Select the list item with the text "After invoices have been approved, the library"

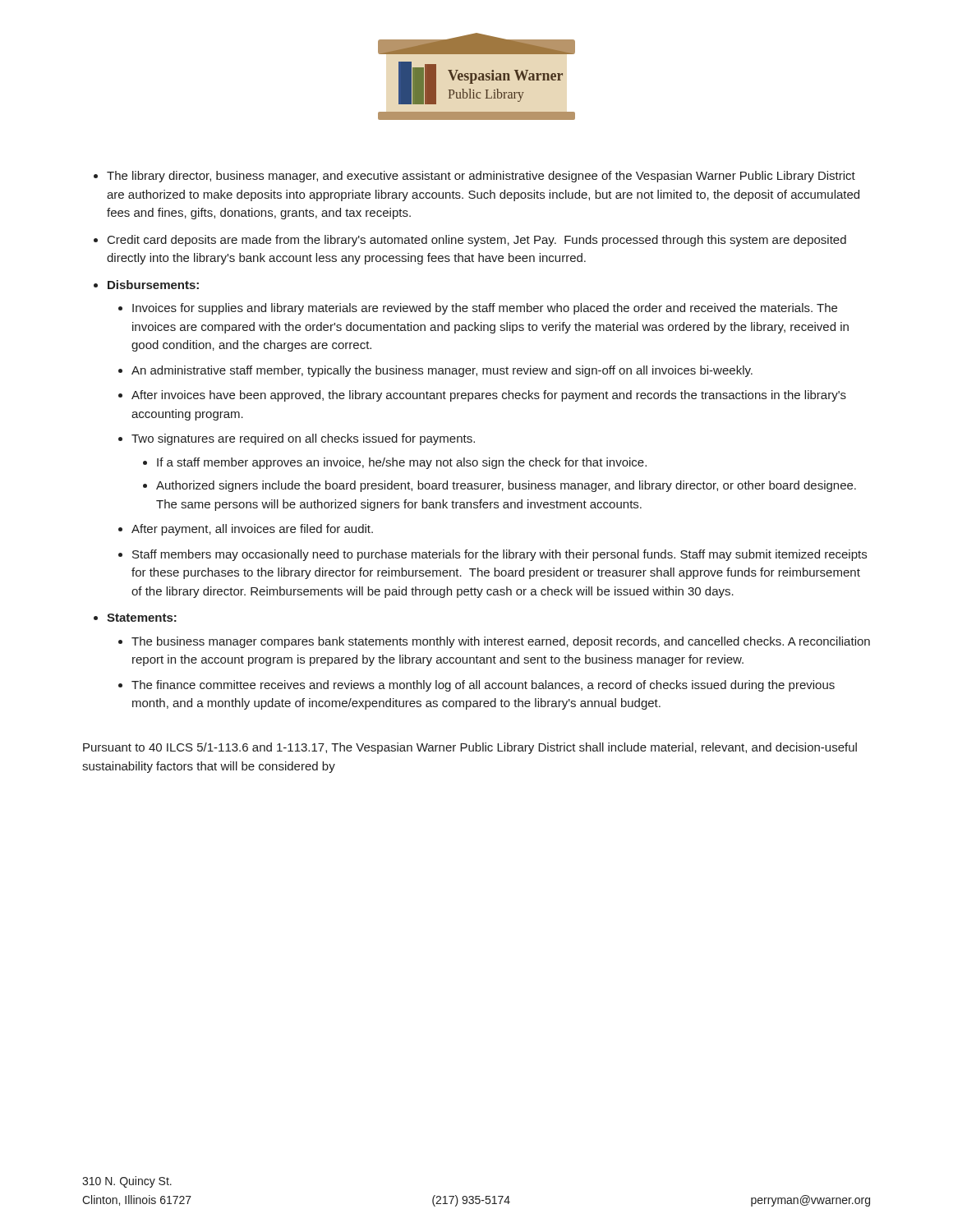point(489,404)
